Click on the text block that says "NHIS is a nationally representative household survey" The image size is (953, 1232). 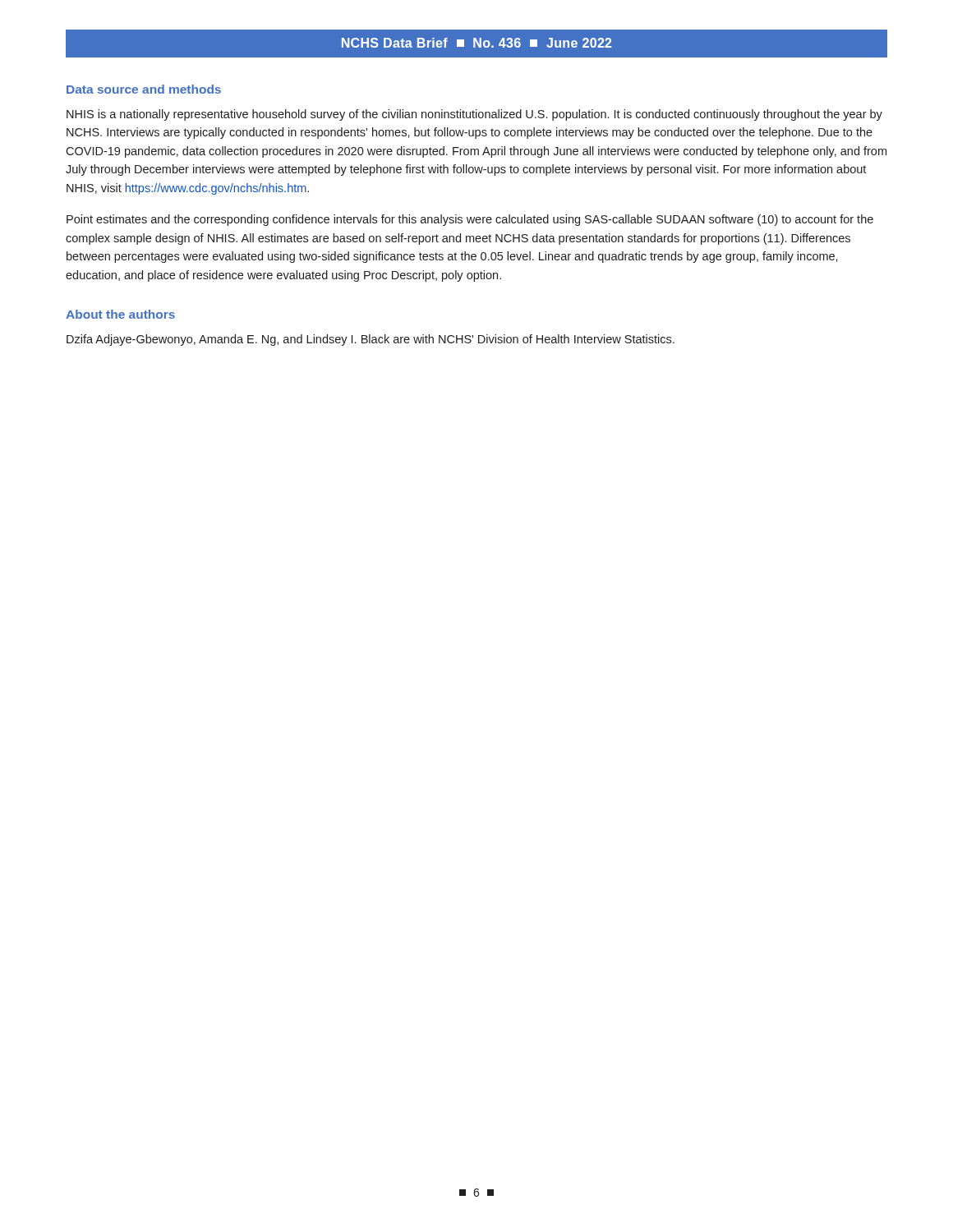tap(476, 151)
